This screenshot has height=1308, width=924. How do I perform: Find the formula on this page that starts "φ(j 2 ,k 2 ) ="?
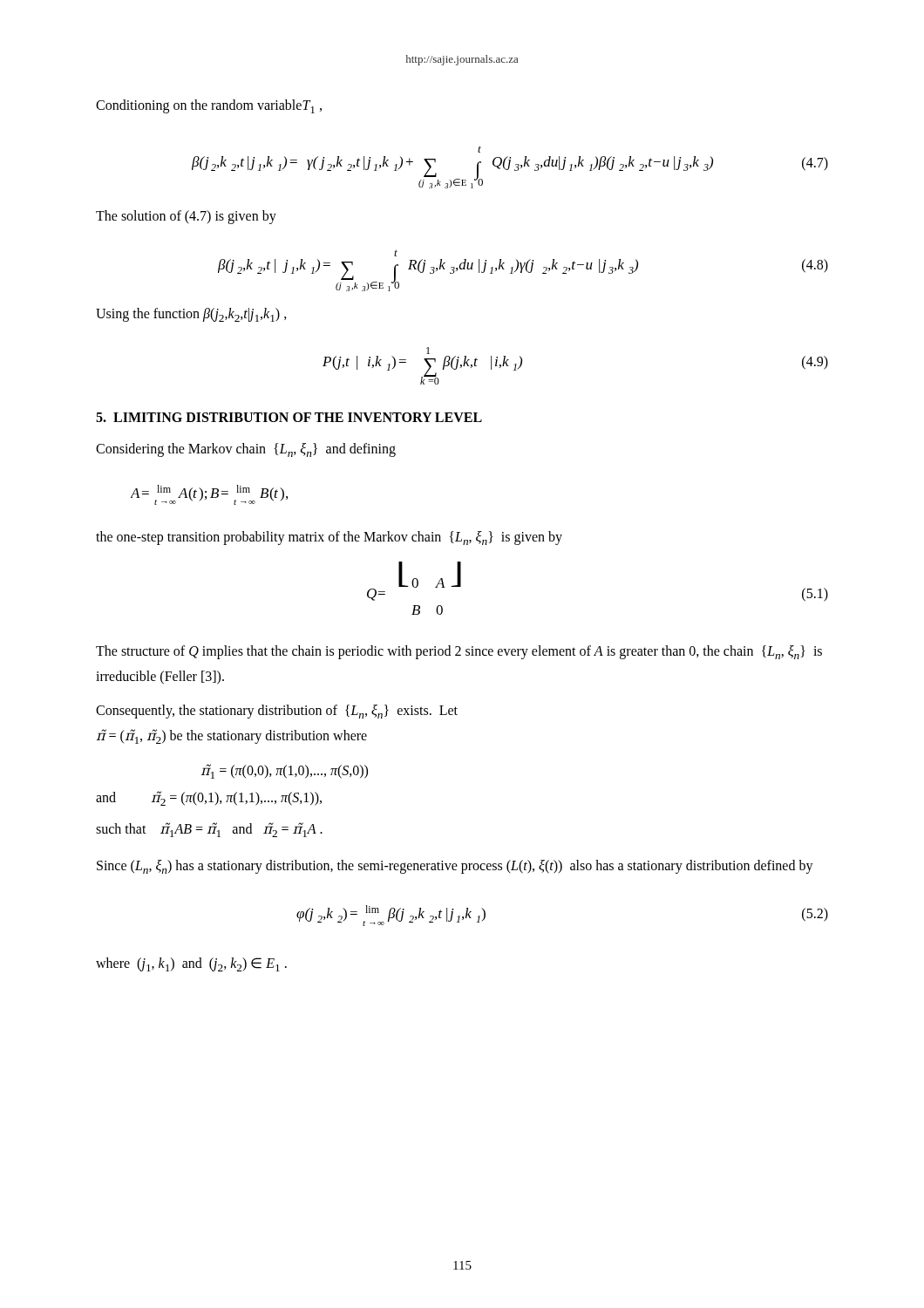click(x=462, y=914)
